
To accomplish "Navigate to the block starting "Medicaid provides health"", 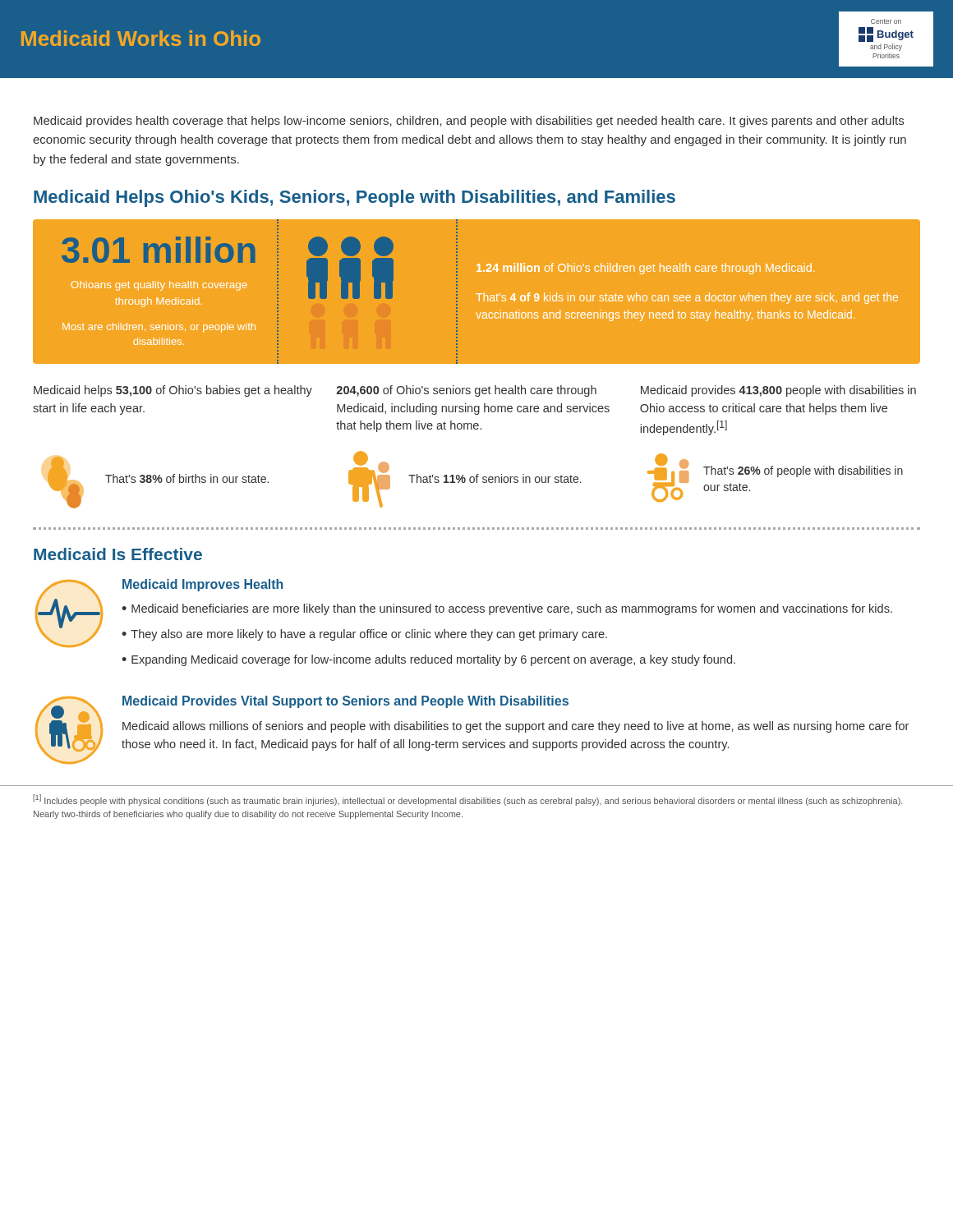I will pos(470,140).
